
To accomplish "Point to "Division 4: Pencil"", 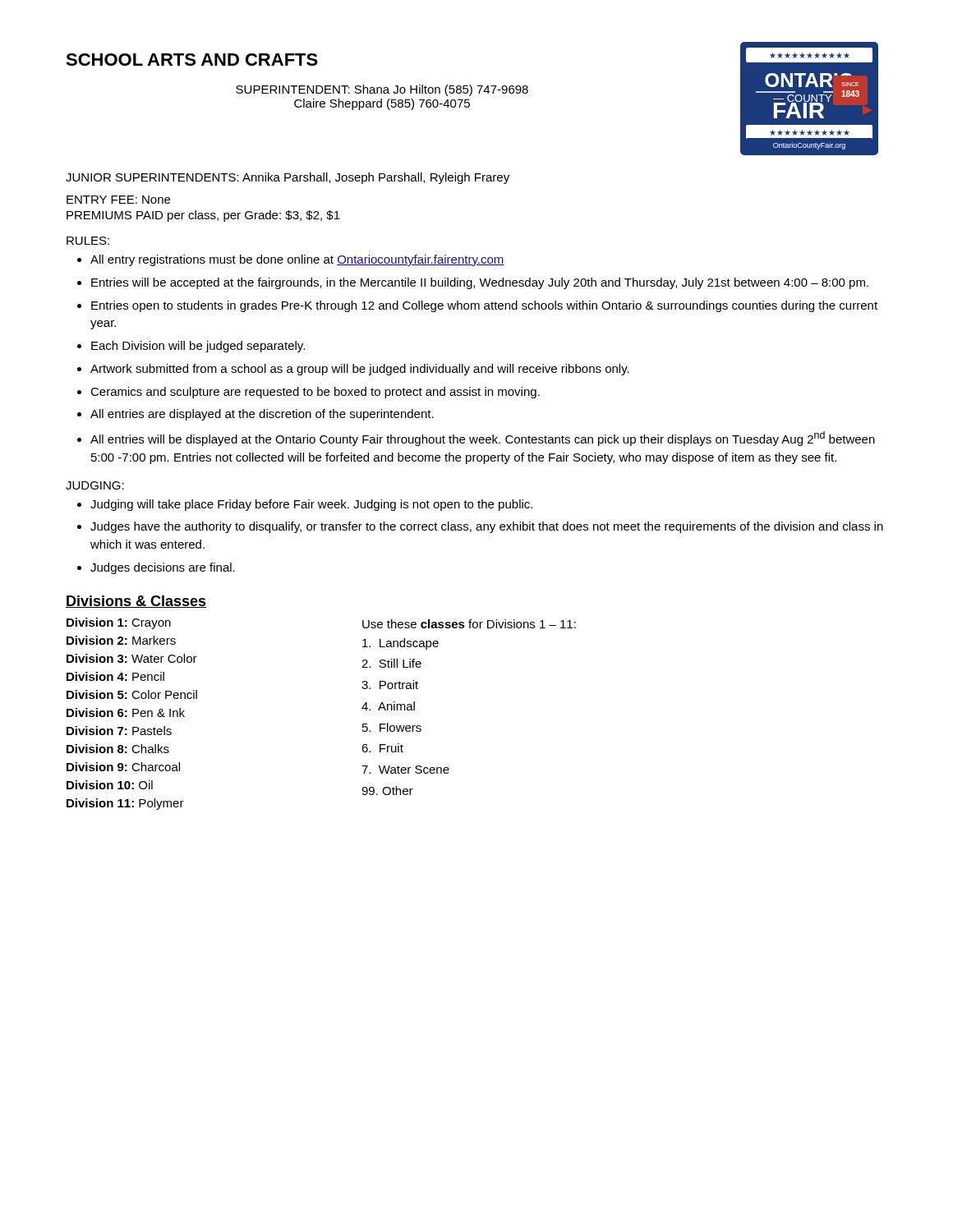I will (x=115, y=676).
